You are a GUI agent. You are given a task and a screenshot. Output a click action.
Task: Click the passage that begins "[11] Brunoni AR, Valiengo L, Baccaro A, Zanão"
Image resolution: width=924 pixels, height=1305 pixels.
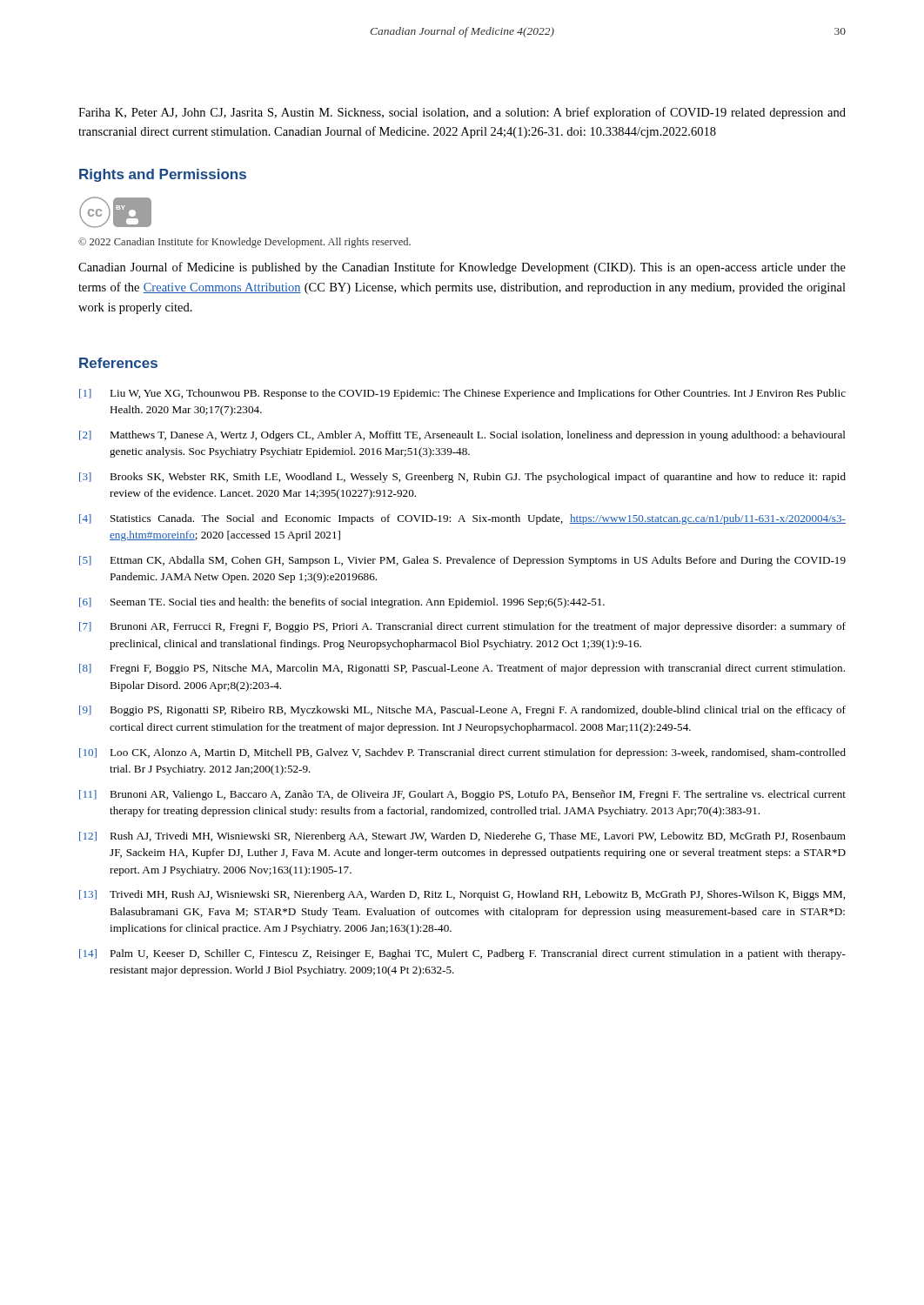click(x=462, y=802)
